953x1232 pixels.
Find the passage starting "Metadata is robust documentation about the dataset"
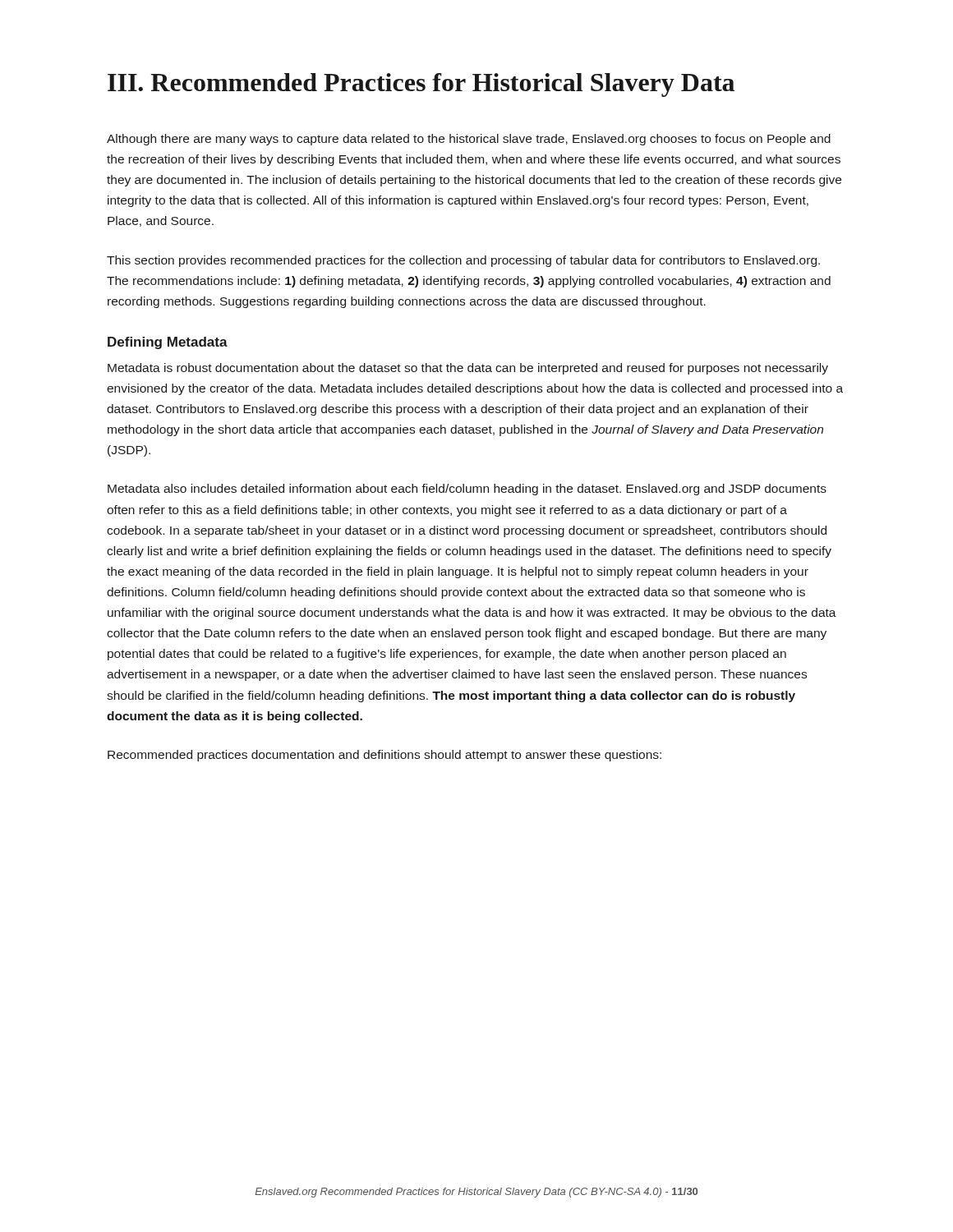pyautogui.click(x=475, y=409)
